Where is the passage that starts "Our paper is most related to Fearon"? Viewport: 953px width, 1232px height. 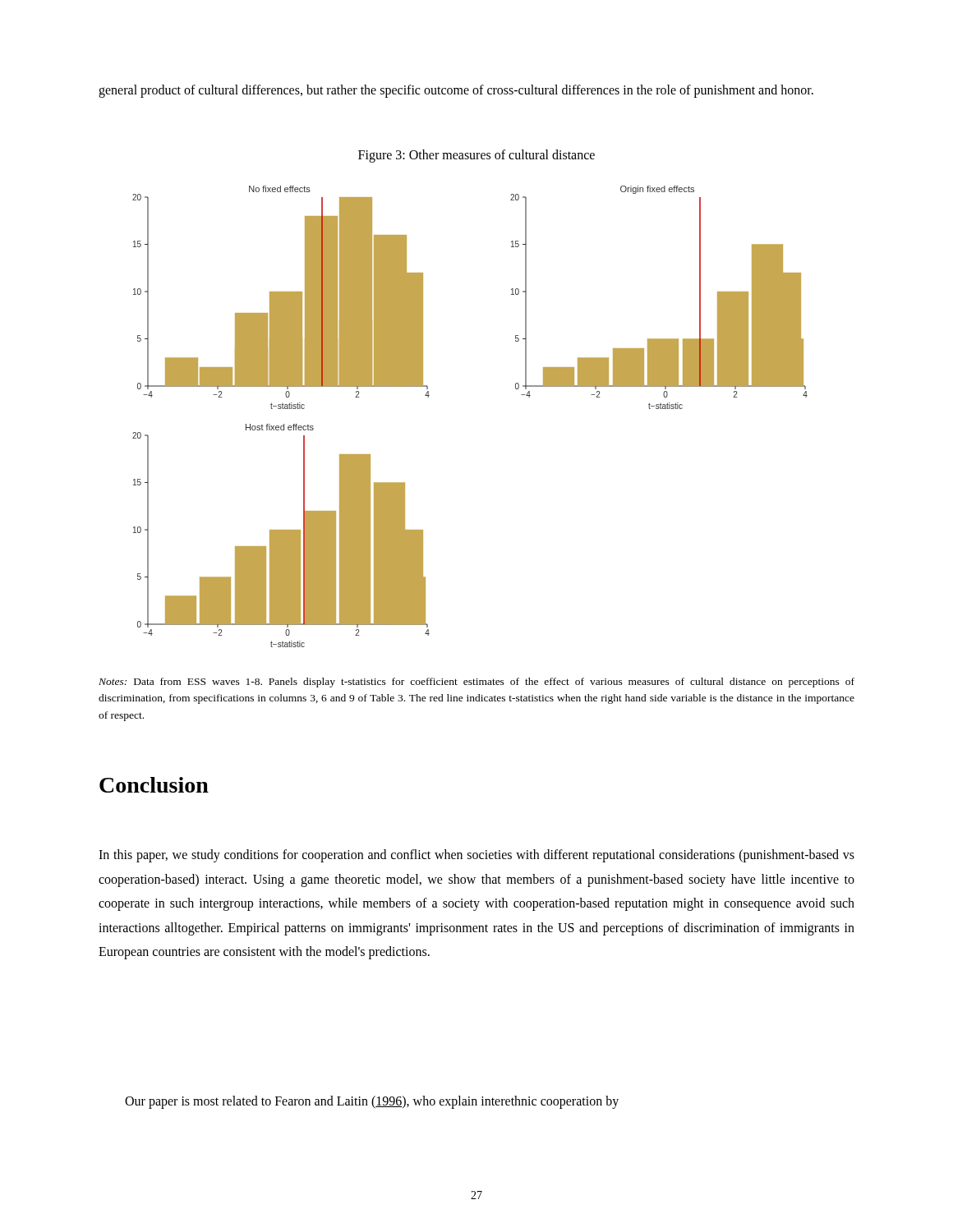(476, 1101)
